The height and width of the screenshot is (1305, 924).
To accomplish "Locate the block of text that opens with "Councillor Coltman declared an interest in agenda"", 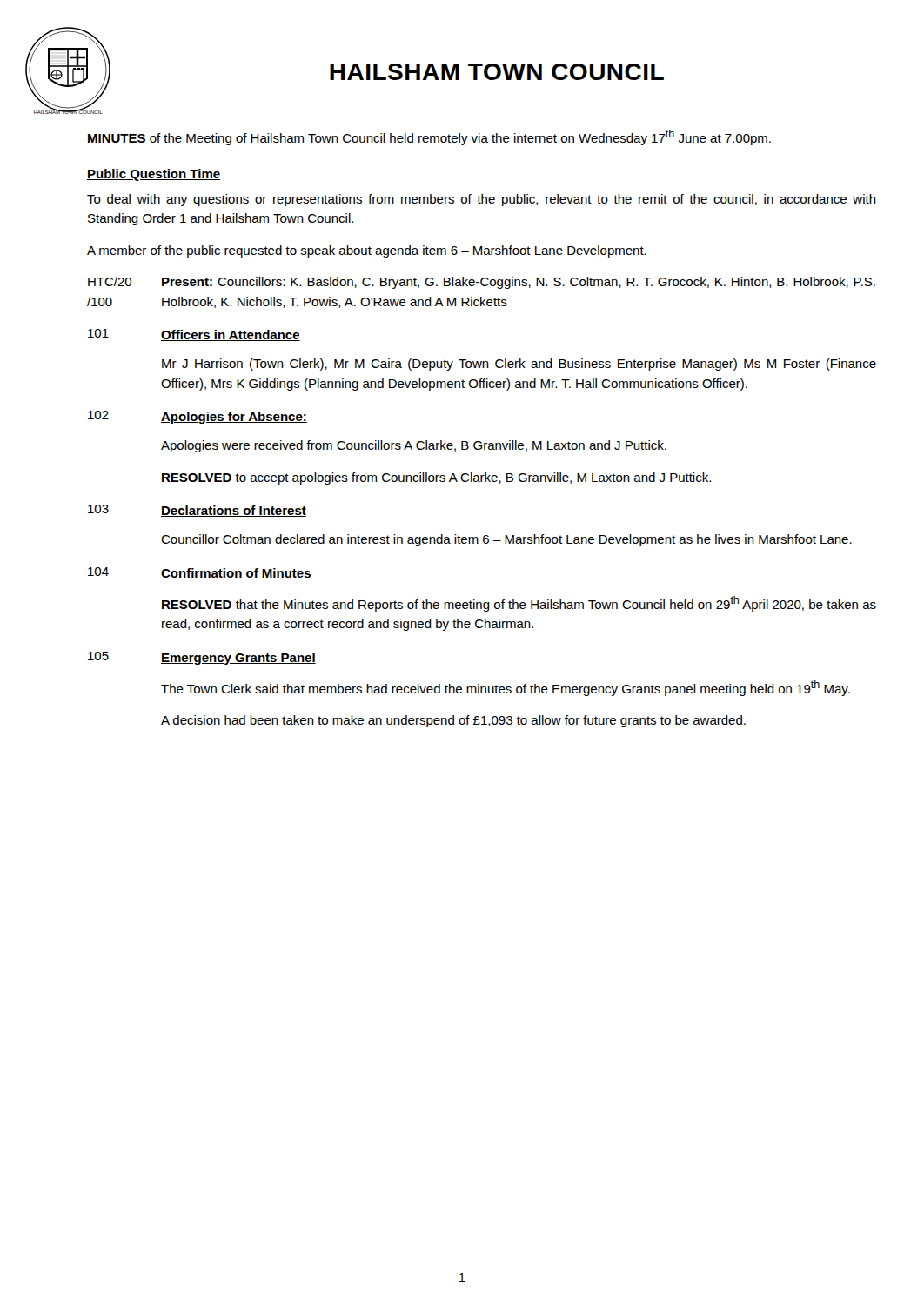I will (x=507, y=539).
